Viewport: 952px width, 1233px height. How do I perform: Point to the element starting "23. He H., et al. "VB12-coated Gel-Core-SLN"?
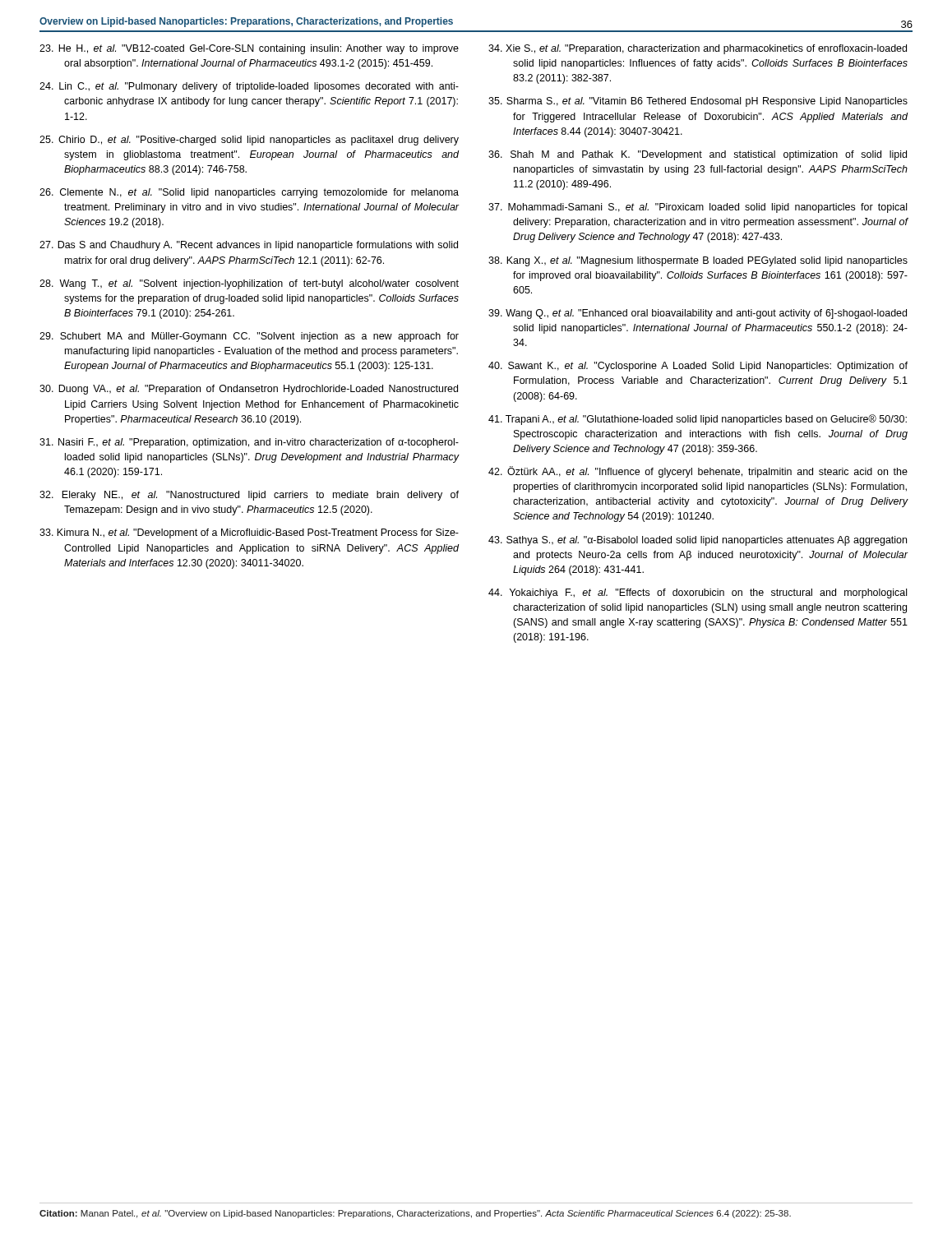point(249,56)
